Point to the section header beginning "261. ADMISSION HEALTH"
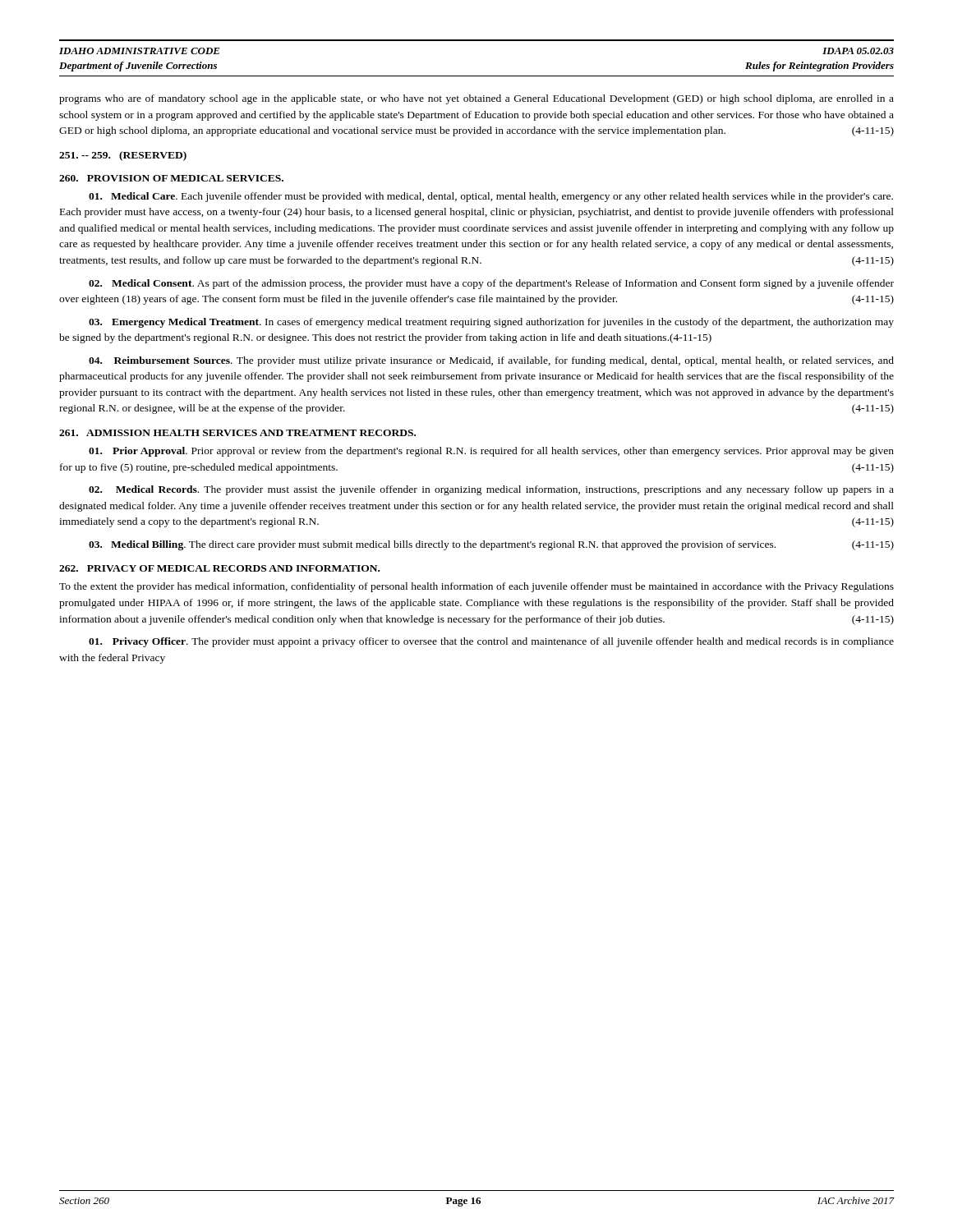This screenshot has height=1232, width=953. click(x=238, y=432)
